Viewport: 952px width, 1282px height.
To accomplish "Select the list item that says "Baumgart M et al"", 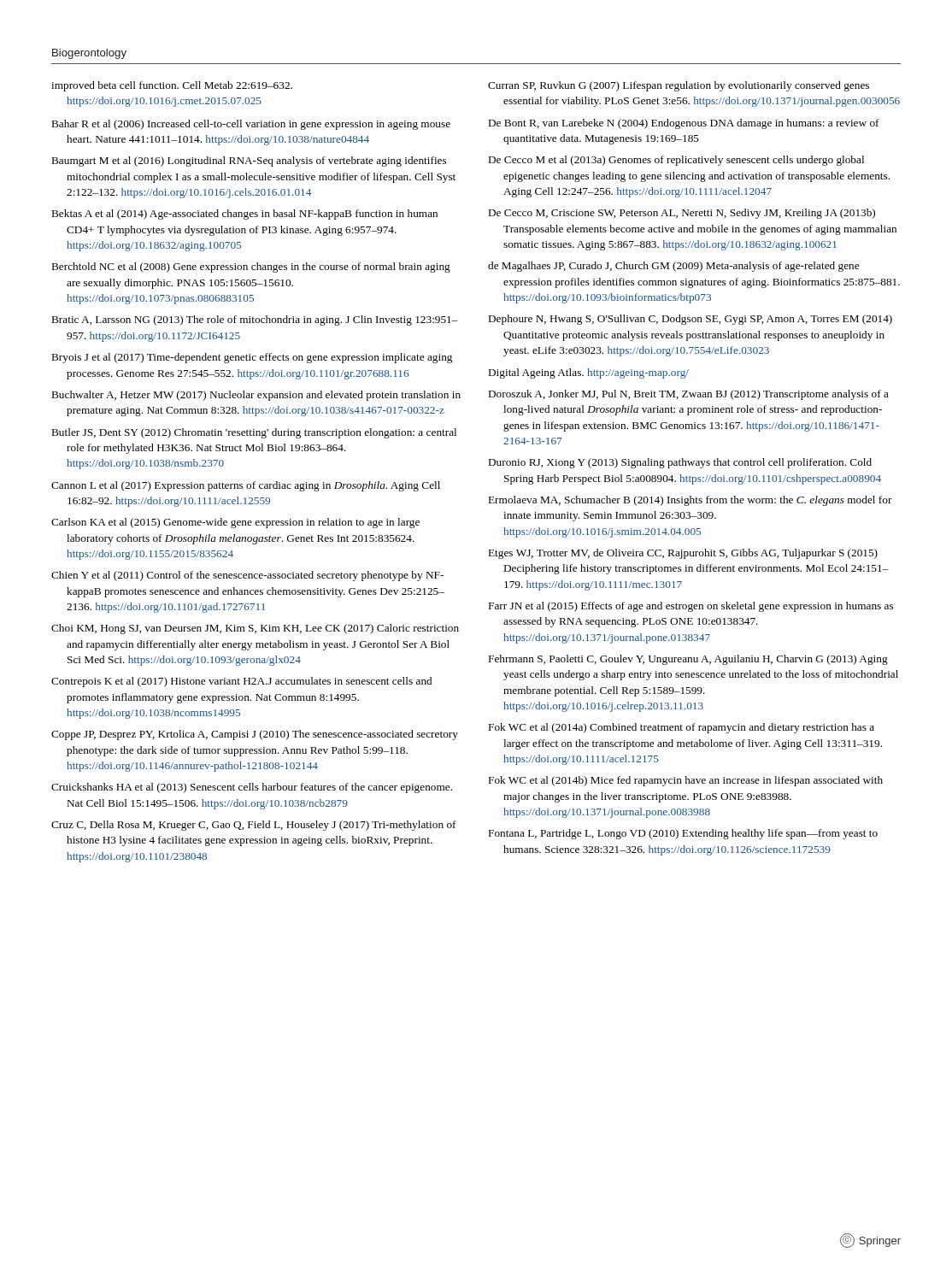I will [x=258, y=177].
